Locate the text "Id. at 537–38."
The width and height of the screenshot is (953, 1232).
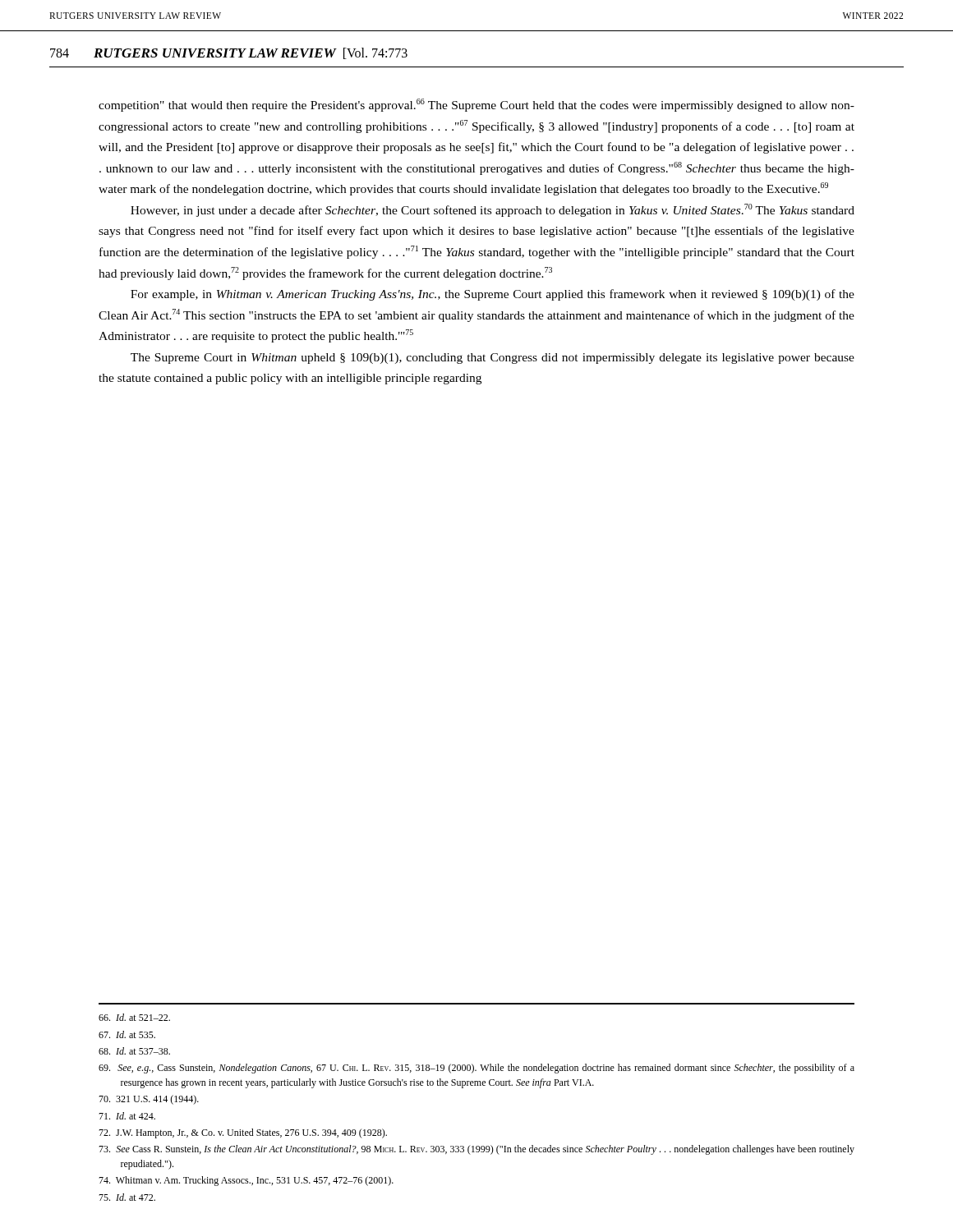(135, 1051)
